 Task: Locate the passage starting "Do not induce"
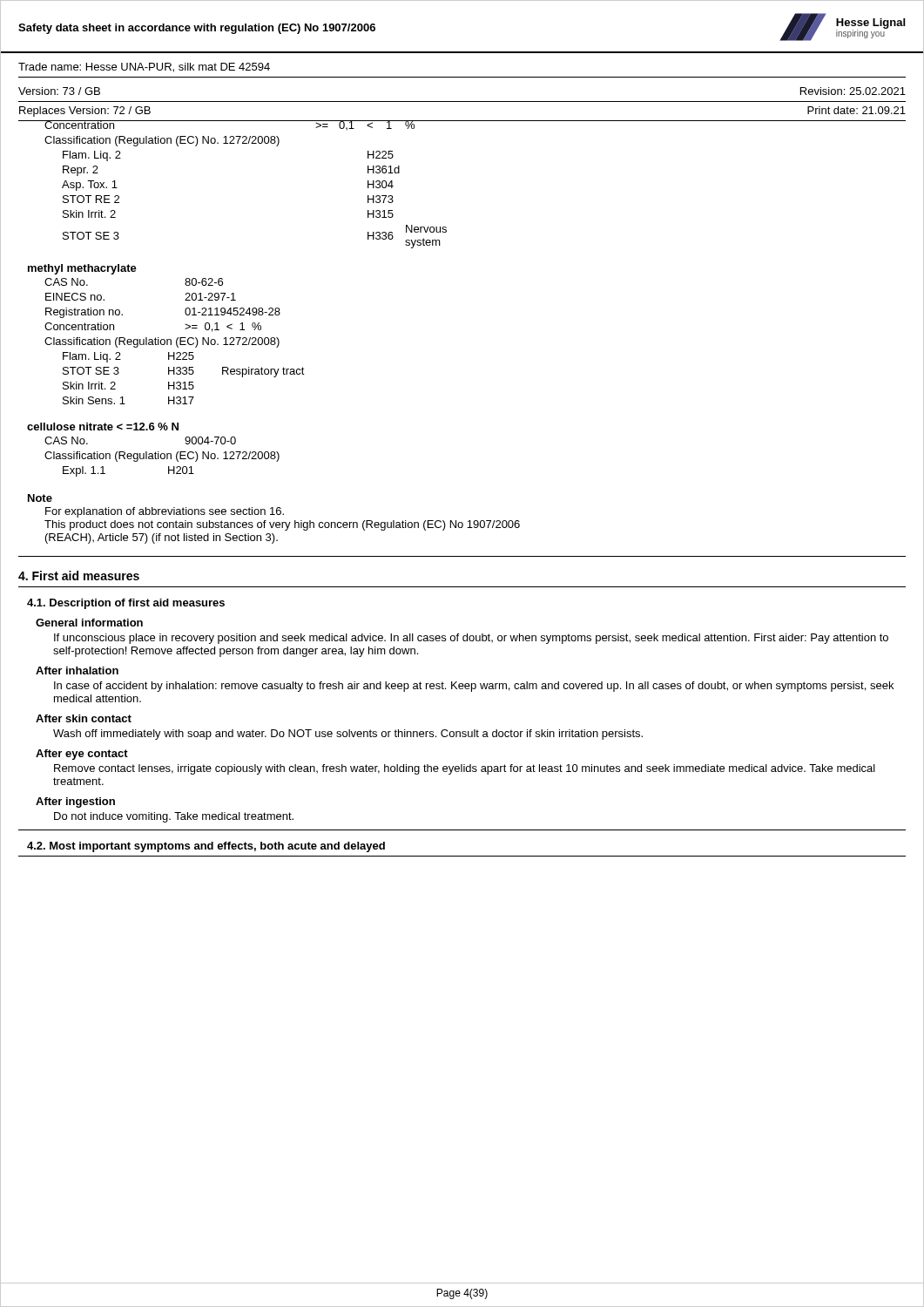tap(174, 816)
